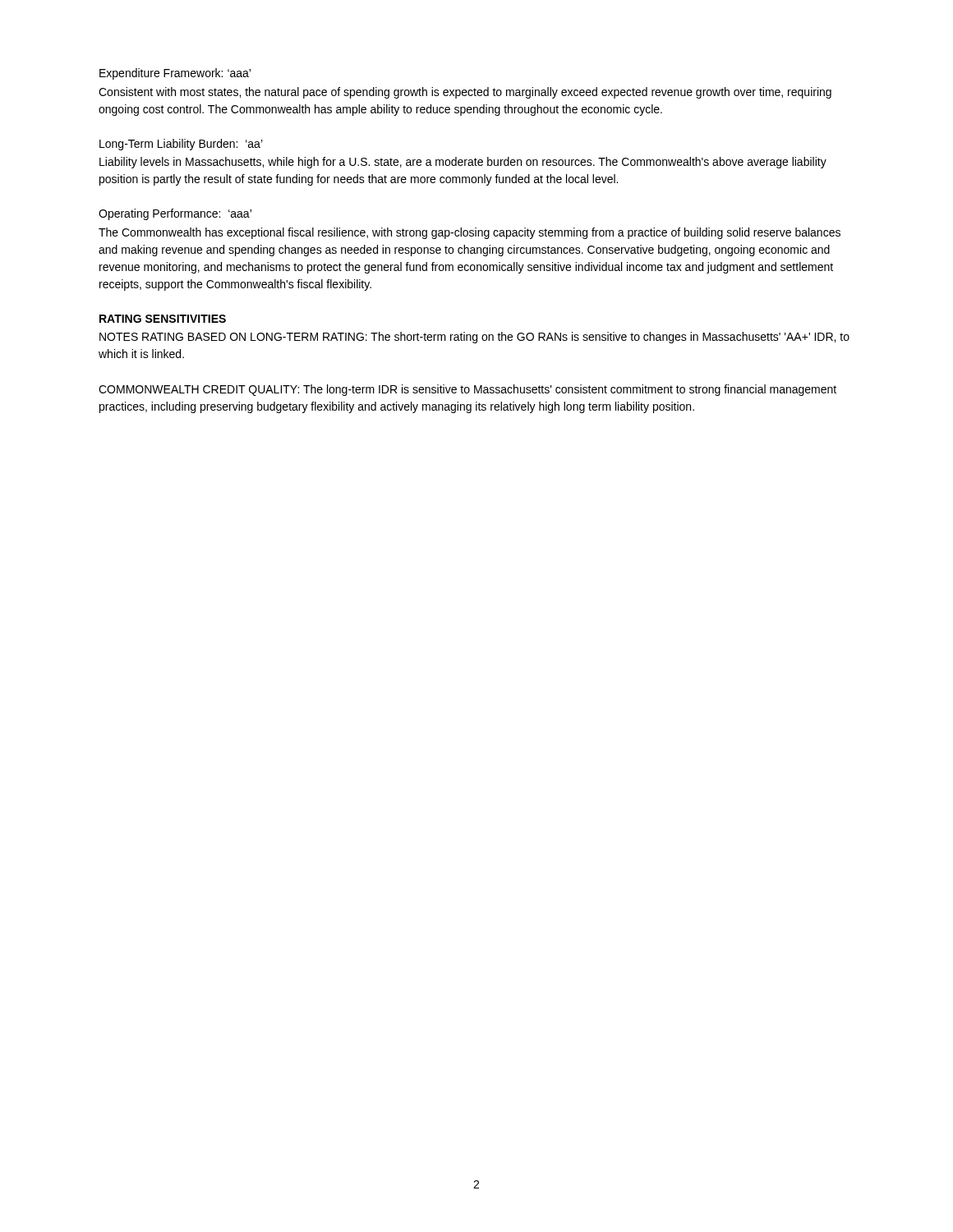Navigate to the block starting "Consistent with most states, the"
Image resolution: width=953 pixels, height=1232 pixels.
(465, 100)
